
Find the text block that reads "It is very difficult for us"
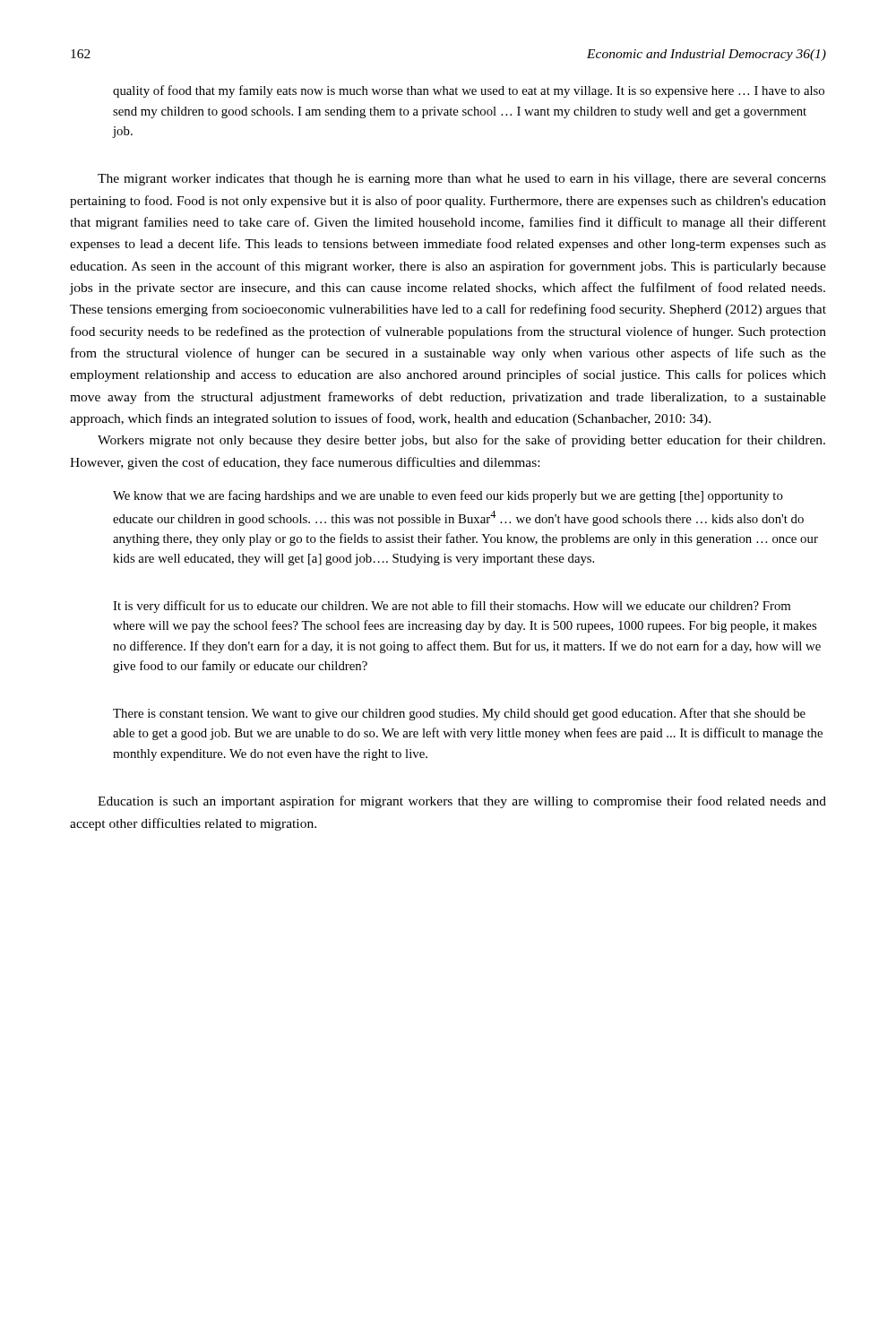click(x=467, y=636)
